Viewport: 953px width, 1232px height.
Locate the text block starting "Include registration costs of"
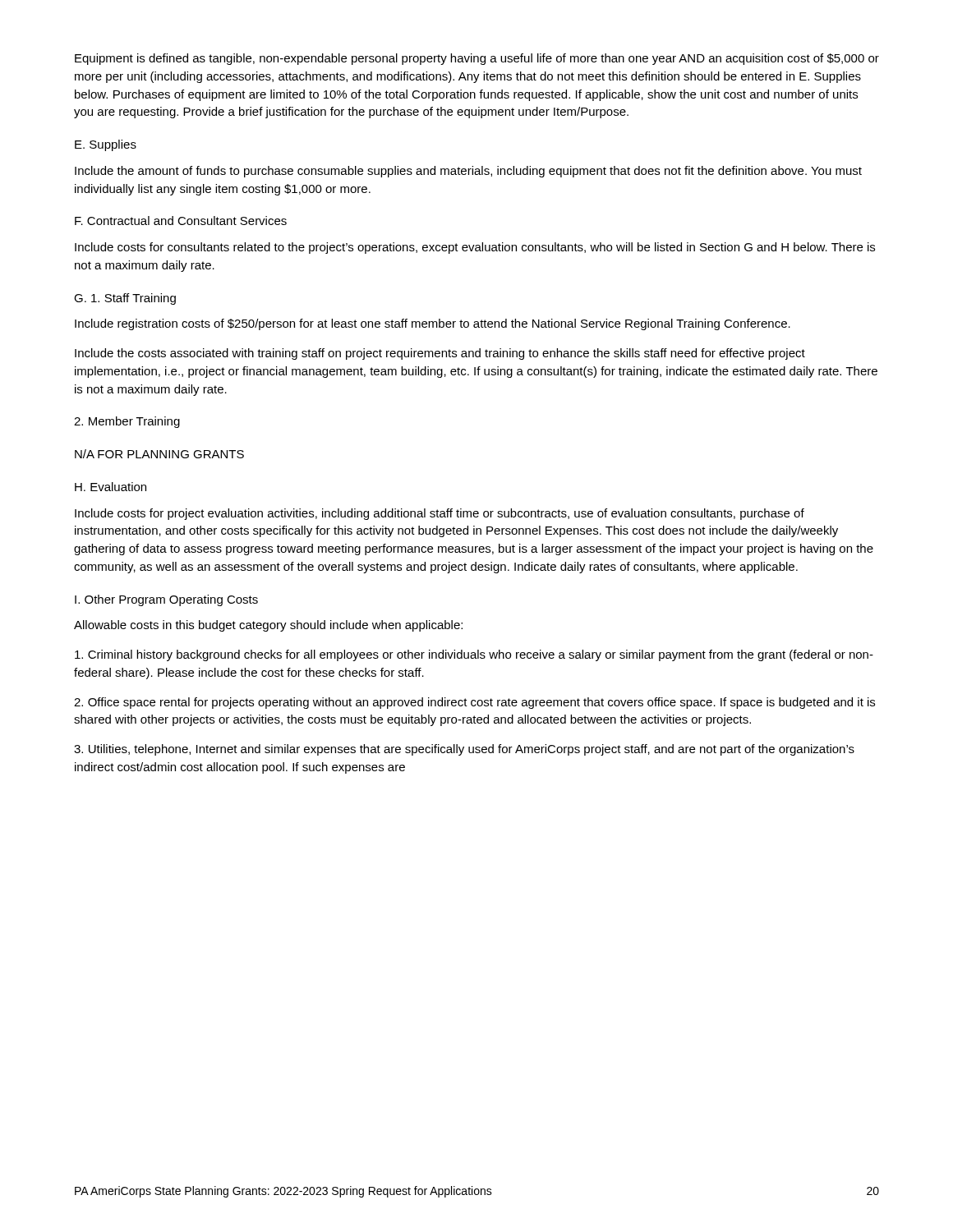432,323
